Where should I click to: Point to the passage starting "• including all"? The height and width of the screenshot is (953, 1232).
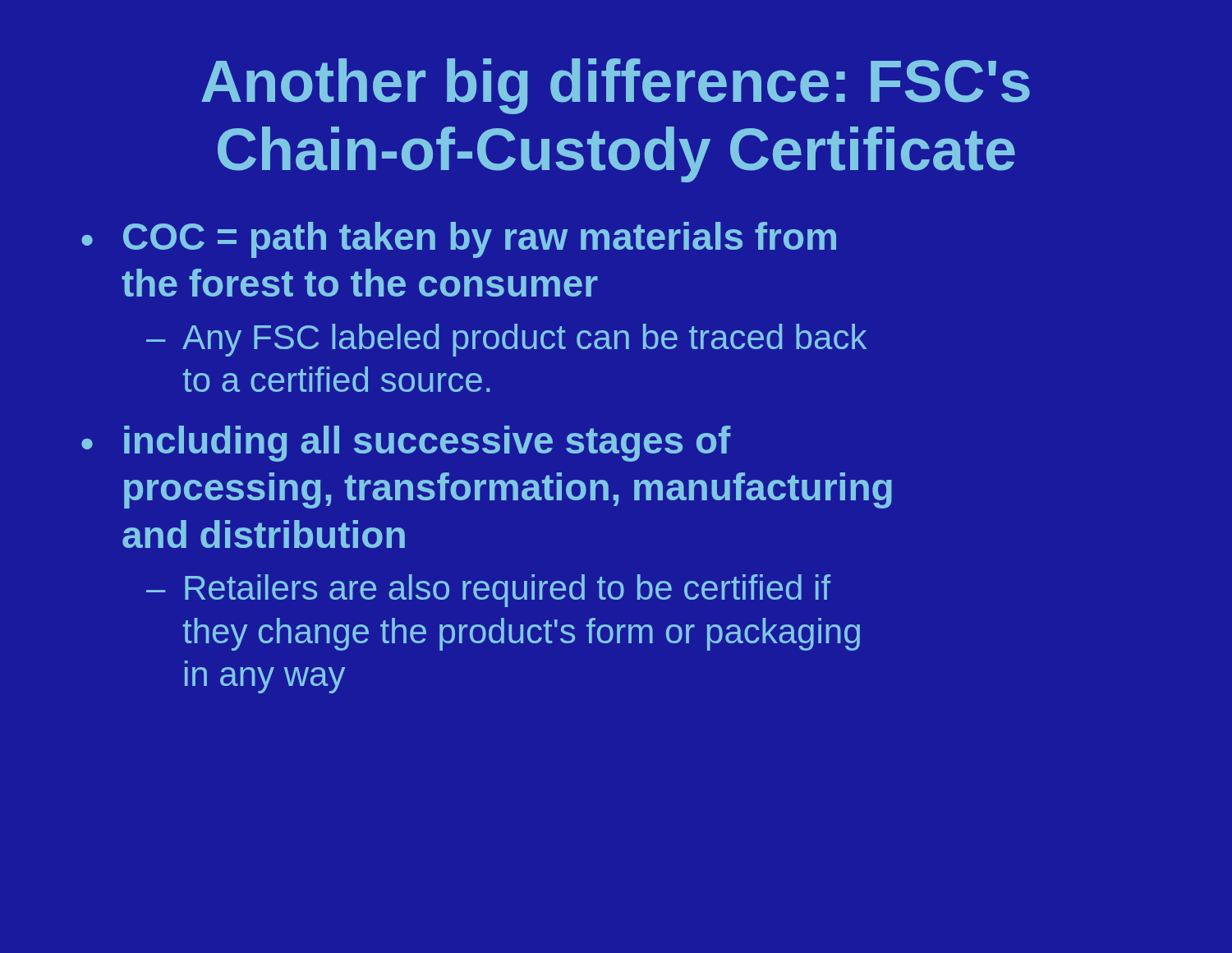click(x=487, y=488)
